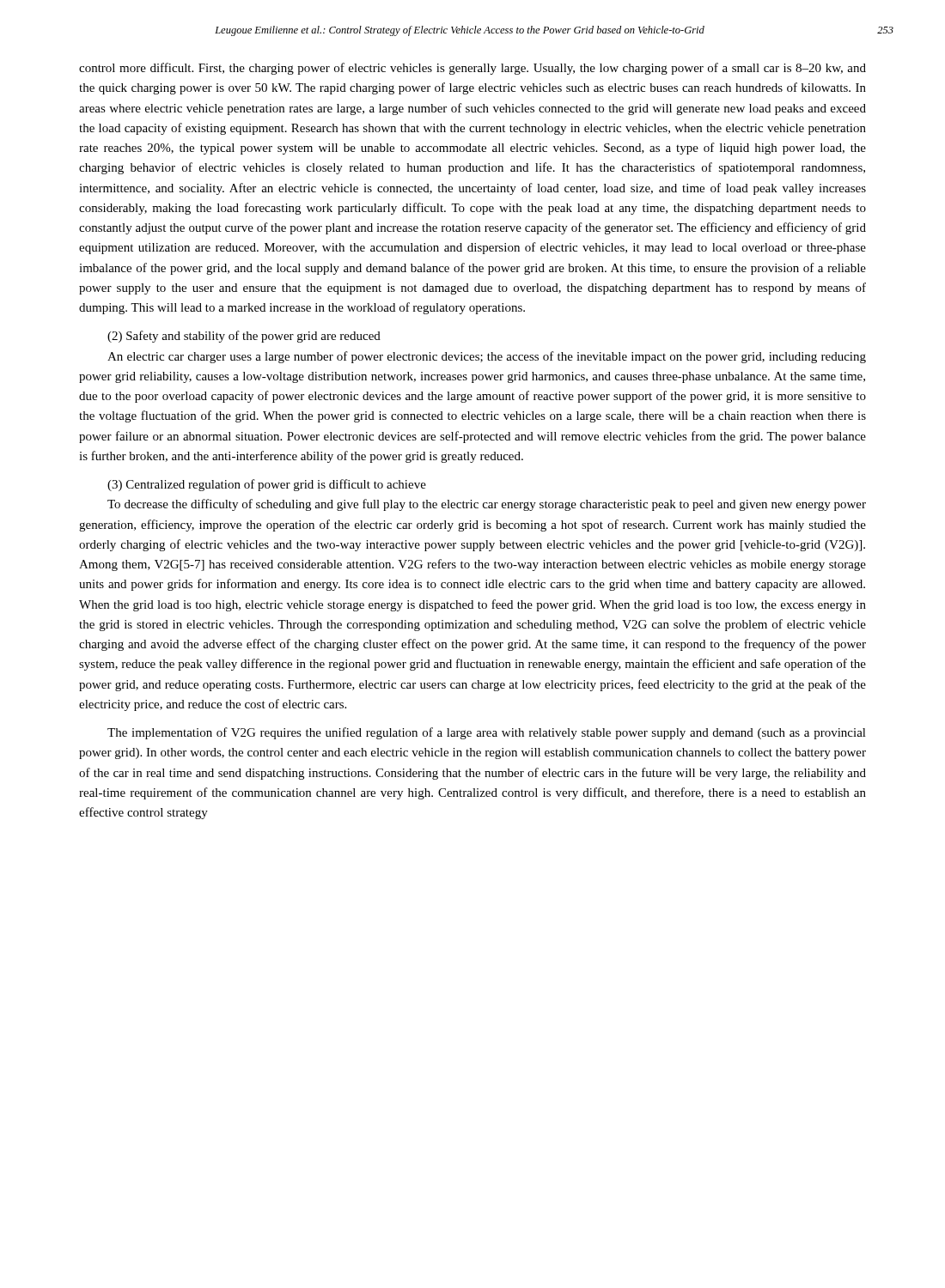Locate the text block that reads "An electric car charger uses a"
This screenshot has height=1288, width=945.
click(472, 406)
